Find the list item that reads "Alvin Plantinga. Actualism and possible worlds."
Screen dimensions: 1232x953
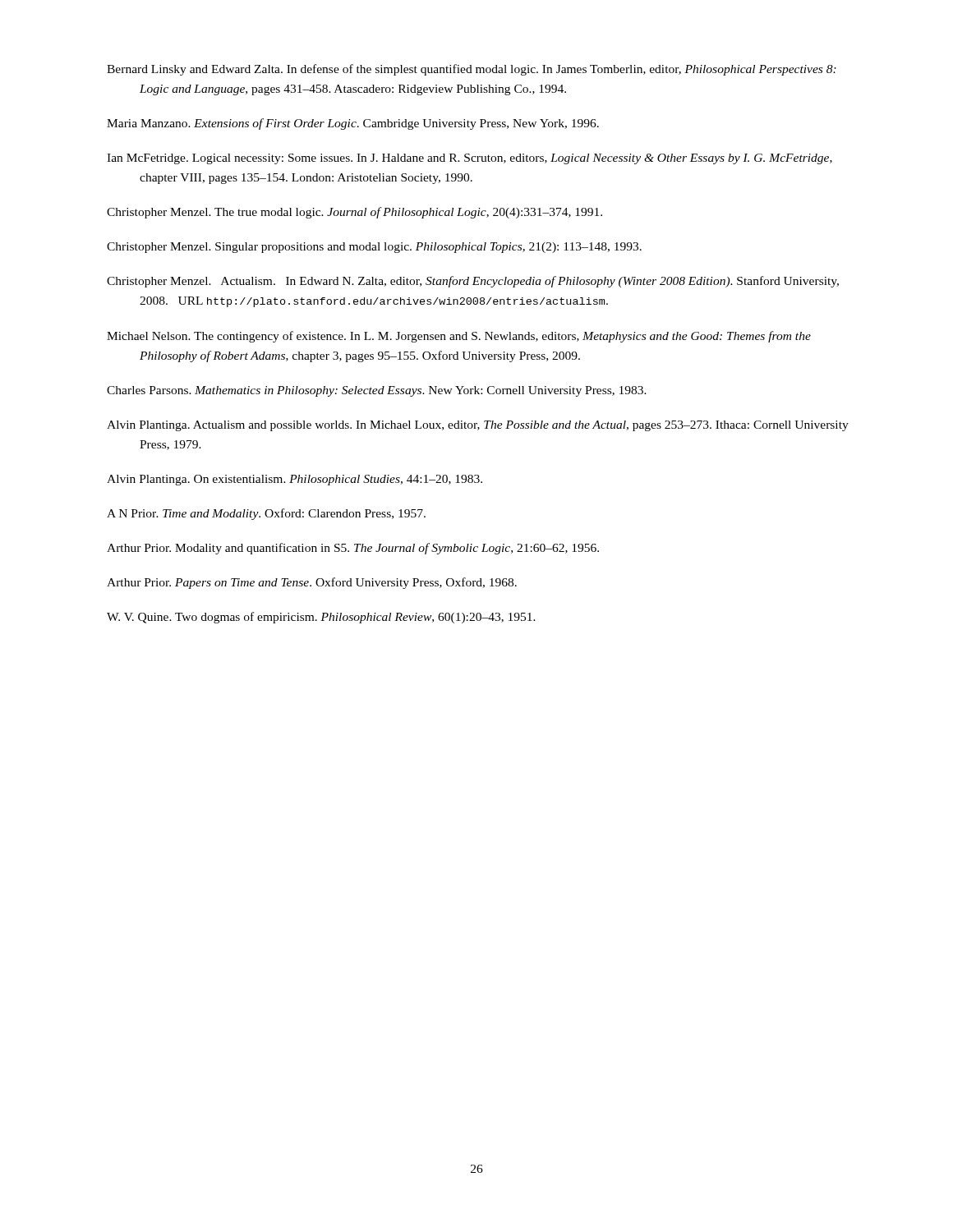[x=478, y=434]
